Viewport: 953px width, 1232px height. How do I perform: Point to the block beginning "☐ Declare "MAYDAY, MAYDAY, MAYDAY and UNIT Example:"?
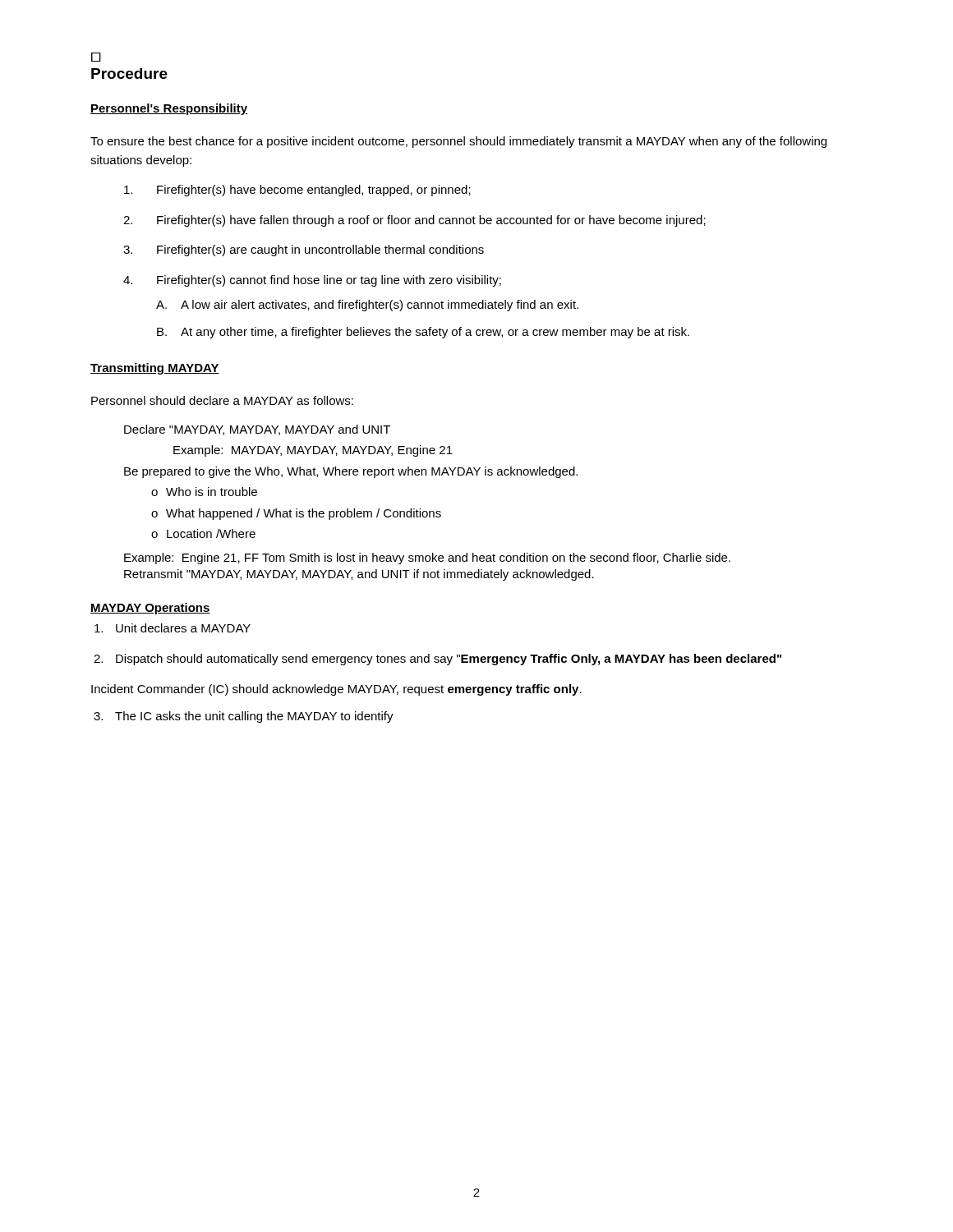tap(257, 430)
